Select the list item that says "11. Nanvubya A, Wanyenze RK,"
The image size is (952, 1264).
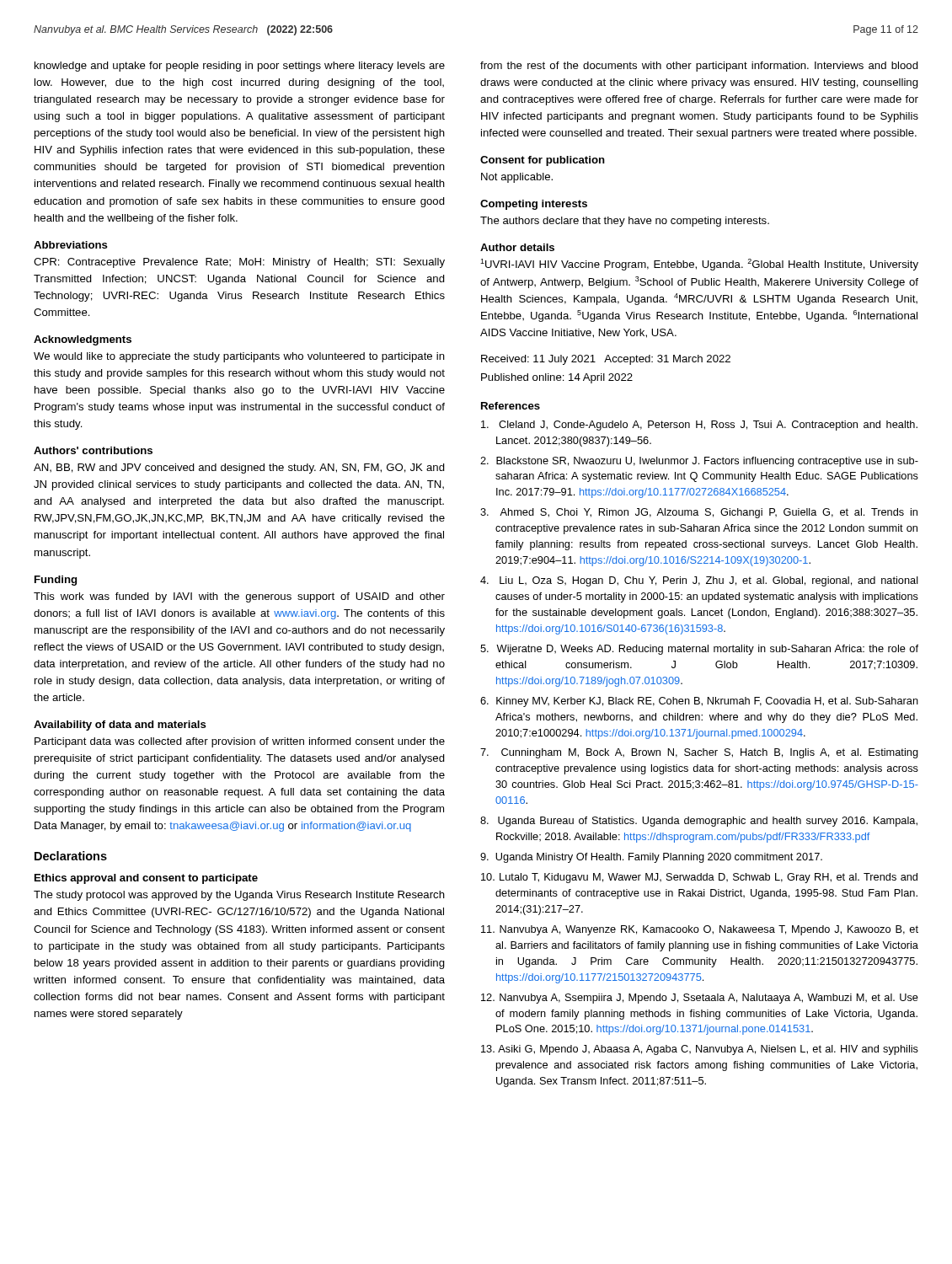pos(699,953)
